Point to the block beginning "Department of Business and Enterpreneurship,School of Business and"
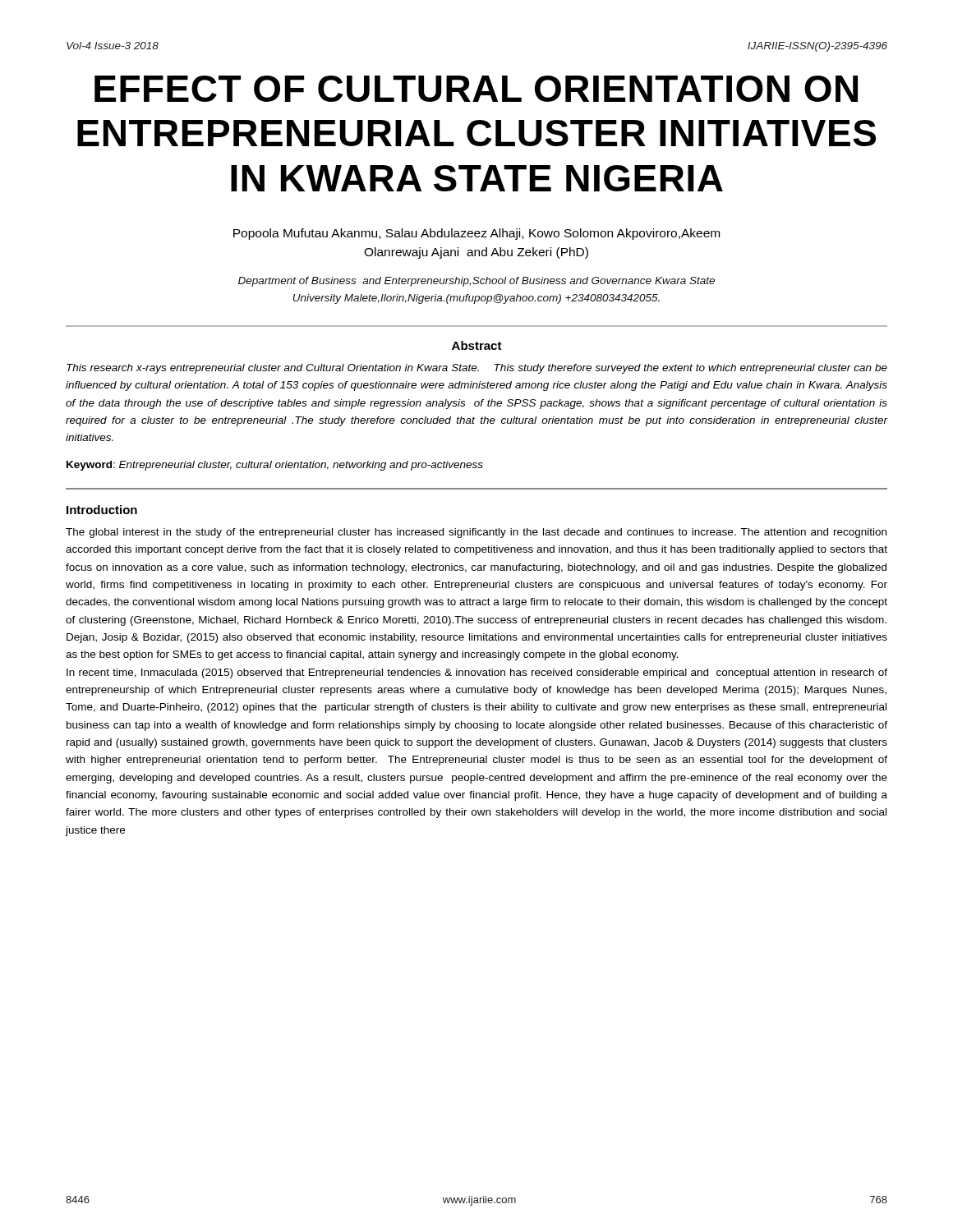The image size is (953, 1232). click(476, 289)
